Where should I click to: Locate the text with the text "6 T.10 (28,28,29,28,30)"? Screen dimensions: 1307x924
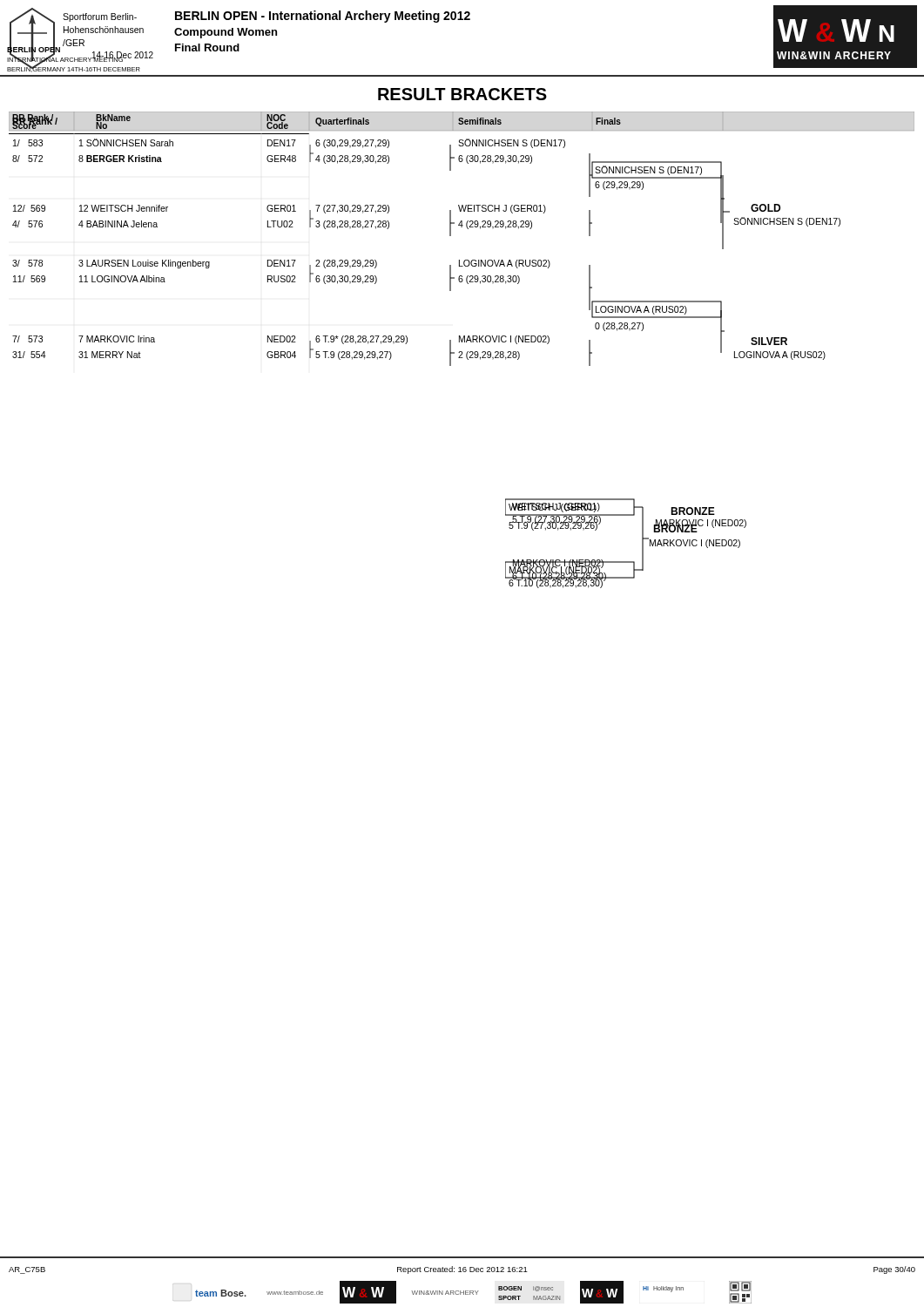559,576
